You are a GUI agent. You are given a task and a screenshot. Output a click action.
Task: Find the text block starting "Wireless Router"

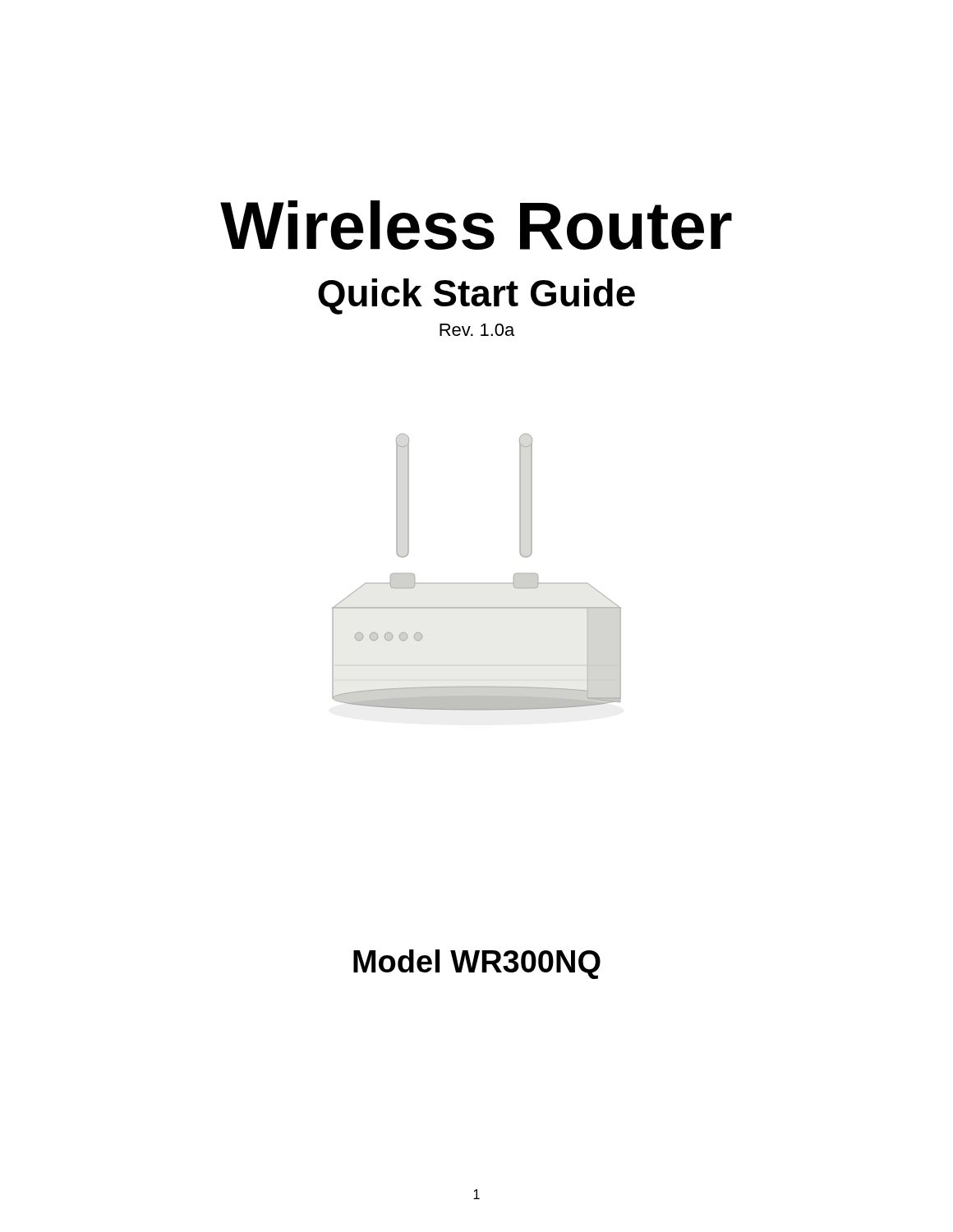(476, 226)
